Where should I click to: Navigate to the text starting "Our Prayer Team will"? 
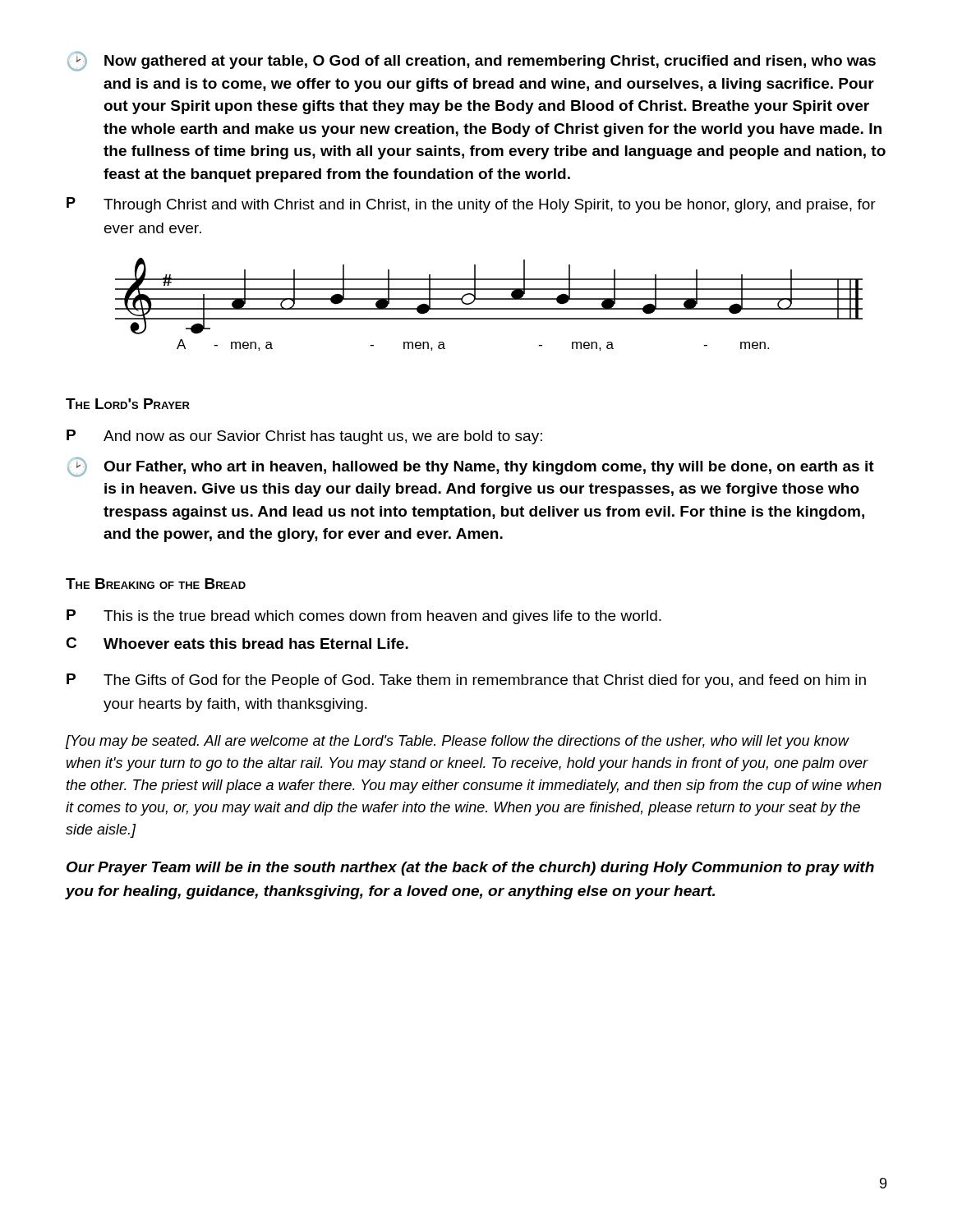(470, 879)
